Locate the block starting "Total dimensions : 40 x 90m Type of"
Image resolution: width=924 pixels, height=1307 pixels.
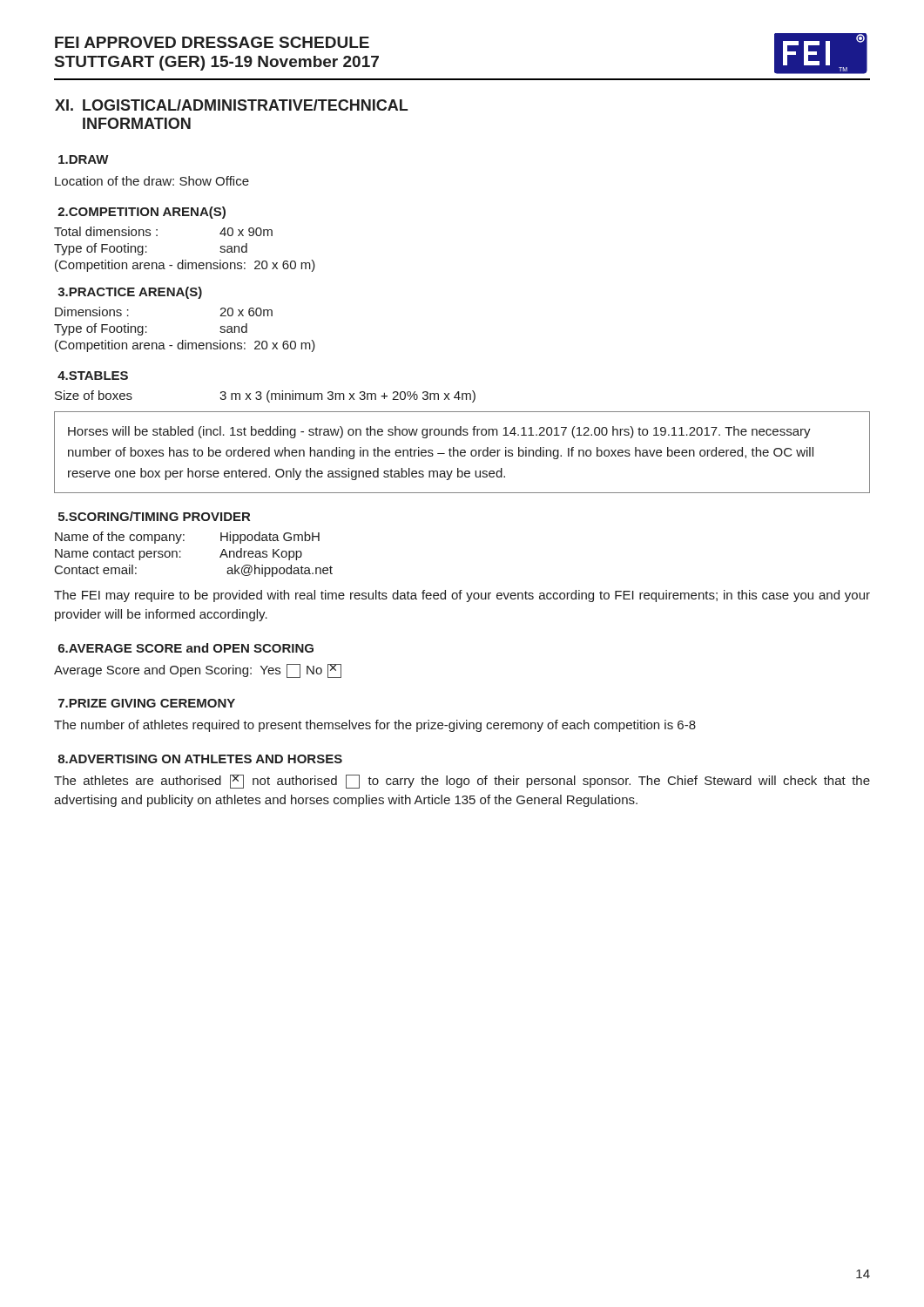(109, 232)
